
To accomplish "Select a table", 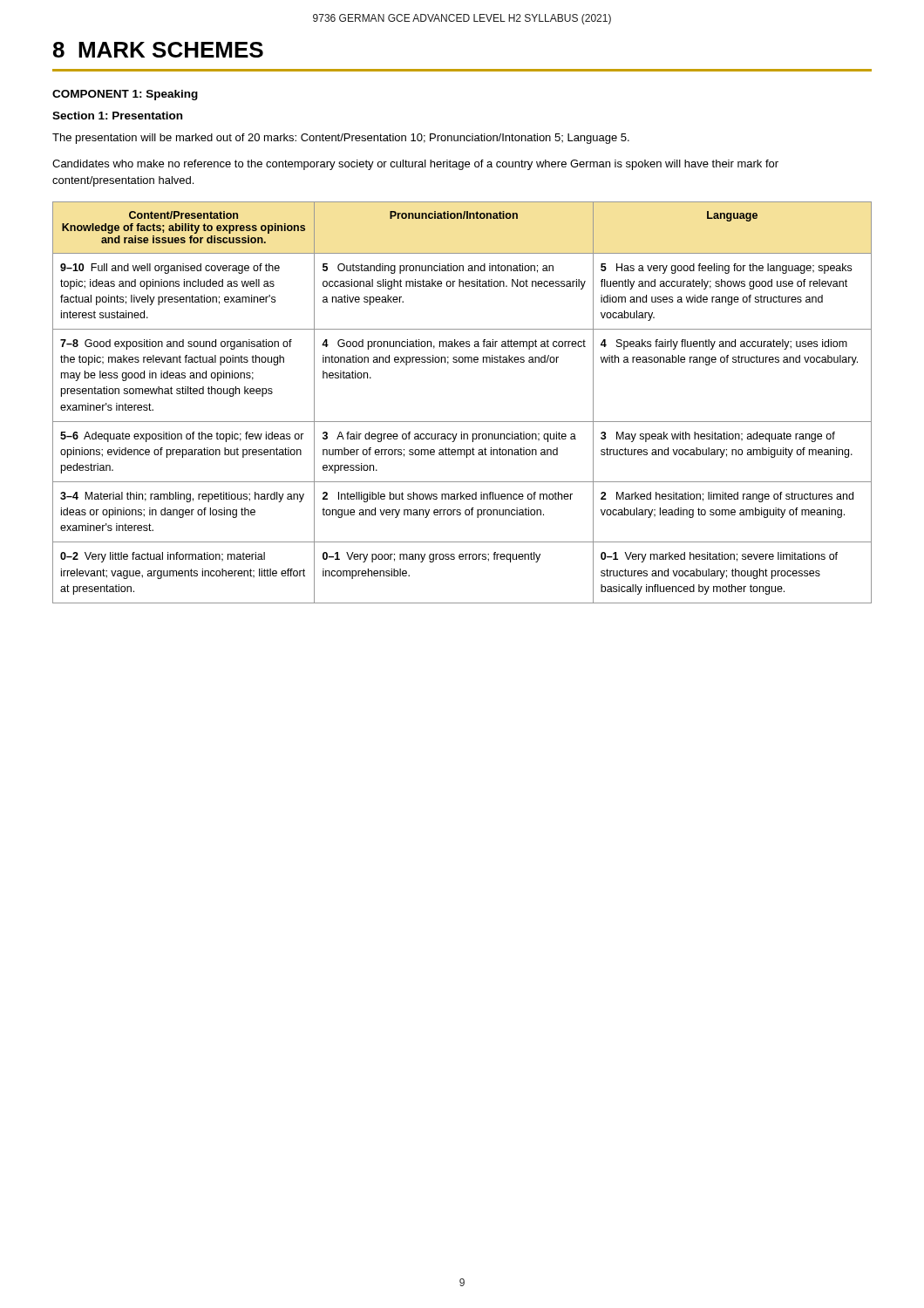I will coord(462,402).
